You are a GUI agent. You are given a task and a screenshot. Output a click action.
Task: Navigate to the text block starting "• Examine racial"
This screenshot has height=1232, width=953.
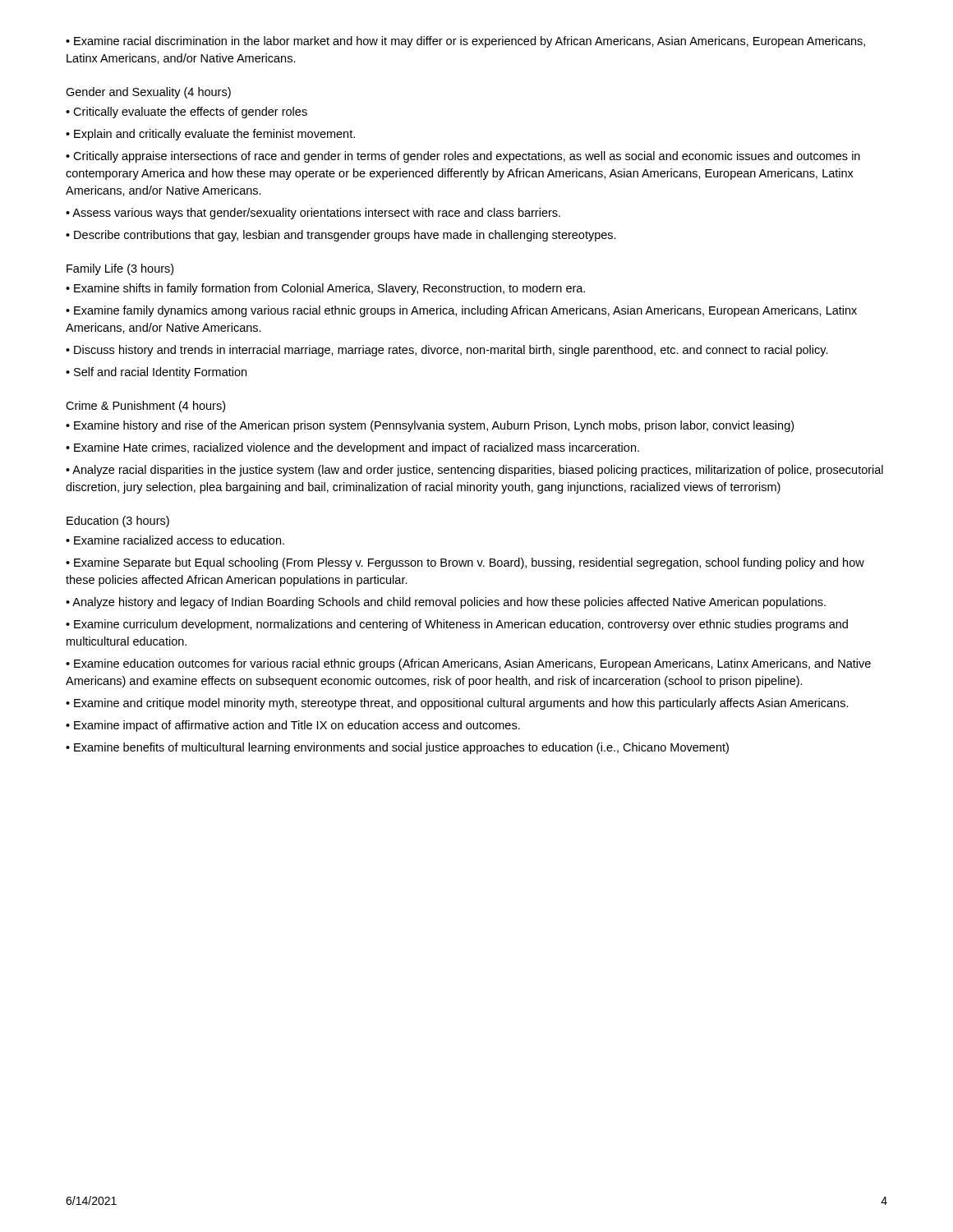(x=466, y=50)
